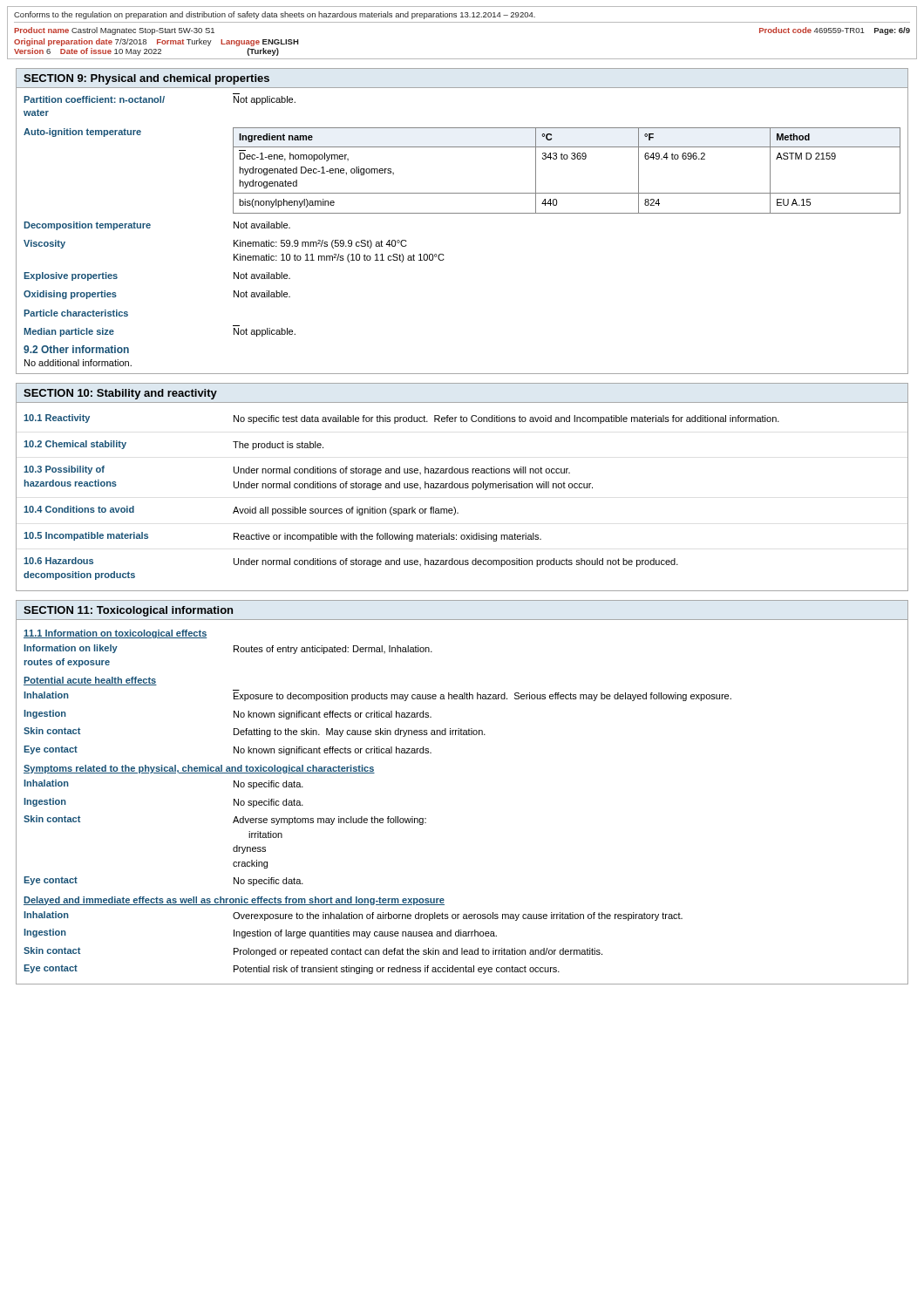Locate the text block starting "SECTION 10: Stability and reactivity"

click(x=120, y=393)
